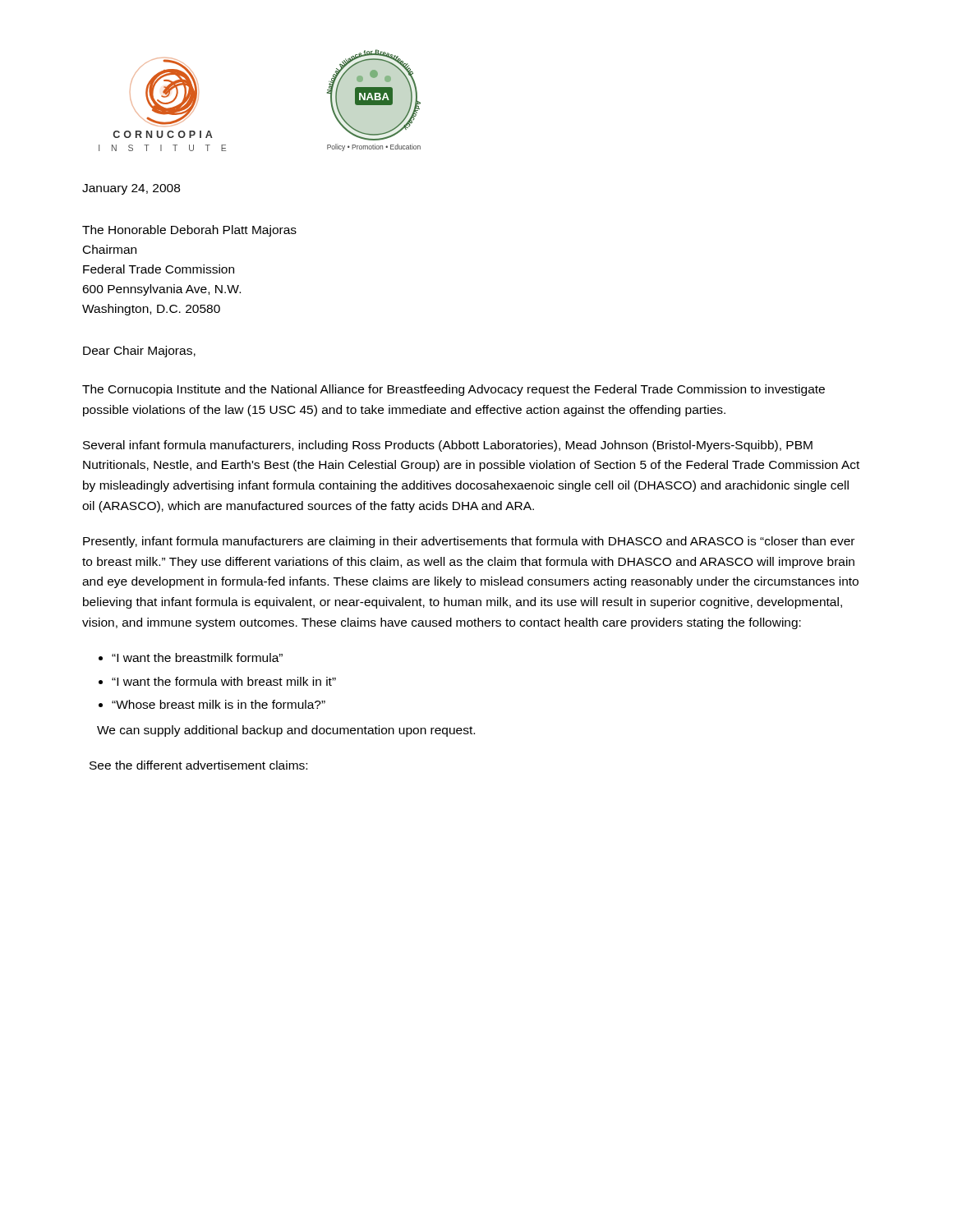The width and height of the screenshot is (953, 1232).
Task: Point to the text starting "The Cornucopia Institute and the National Alliance"
Action: [x=454, y=399]
